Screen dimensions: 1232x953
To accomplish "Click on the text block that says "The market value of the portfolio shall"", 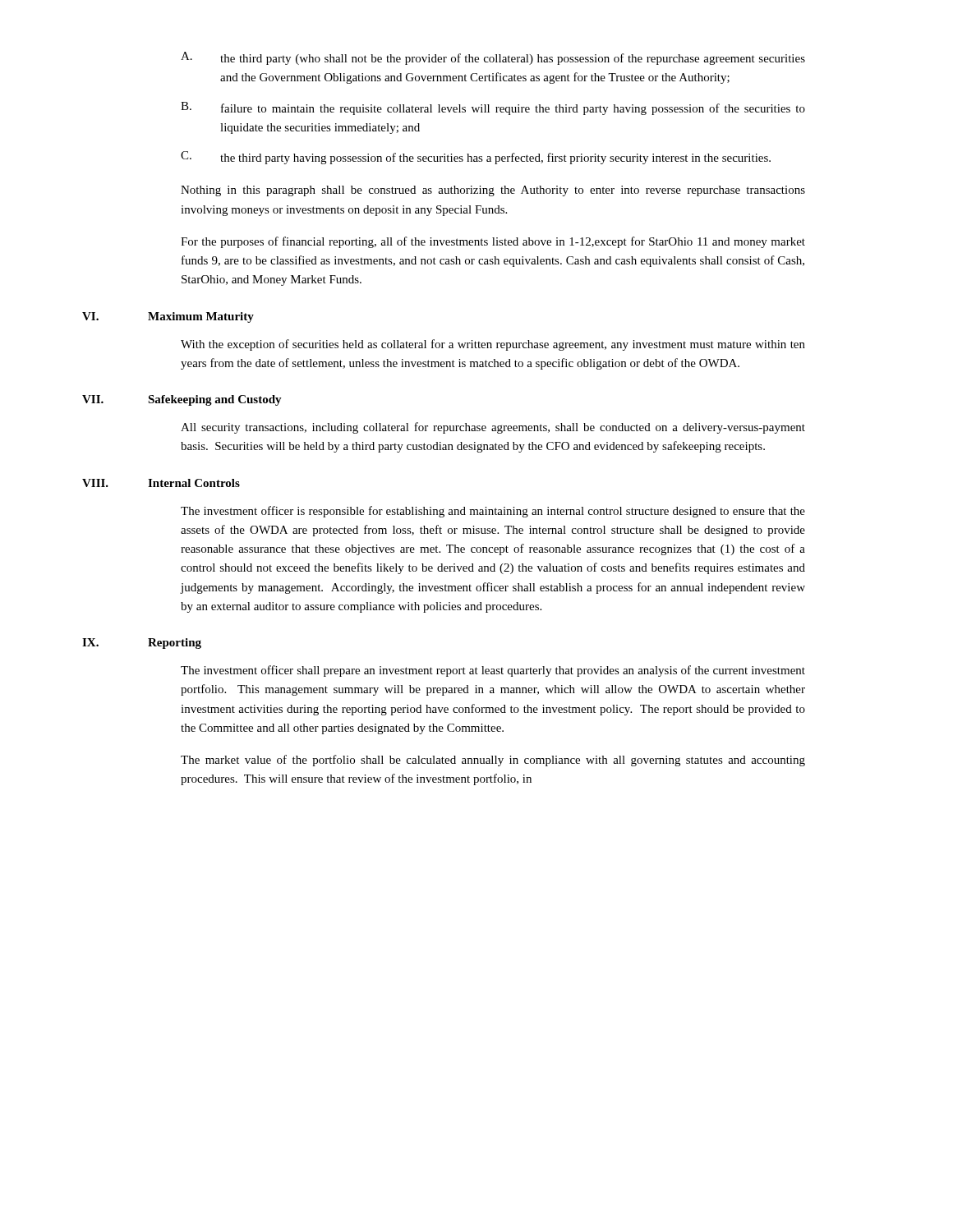I will [x=493, y=769].
